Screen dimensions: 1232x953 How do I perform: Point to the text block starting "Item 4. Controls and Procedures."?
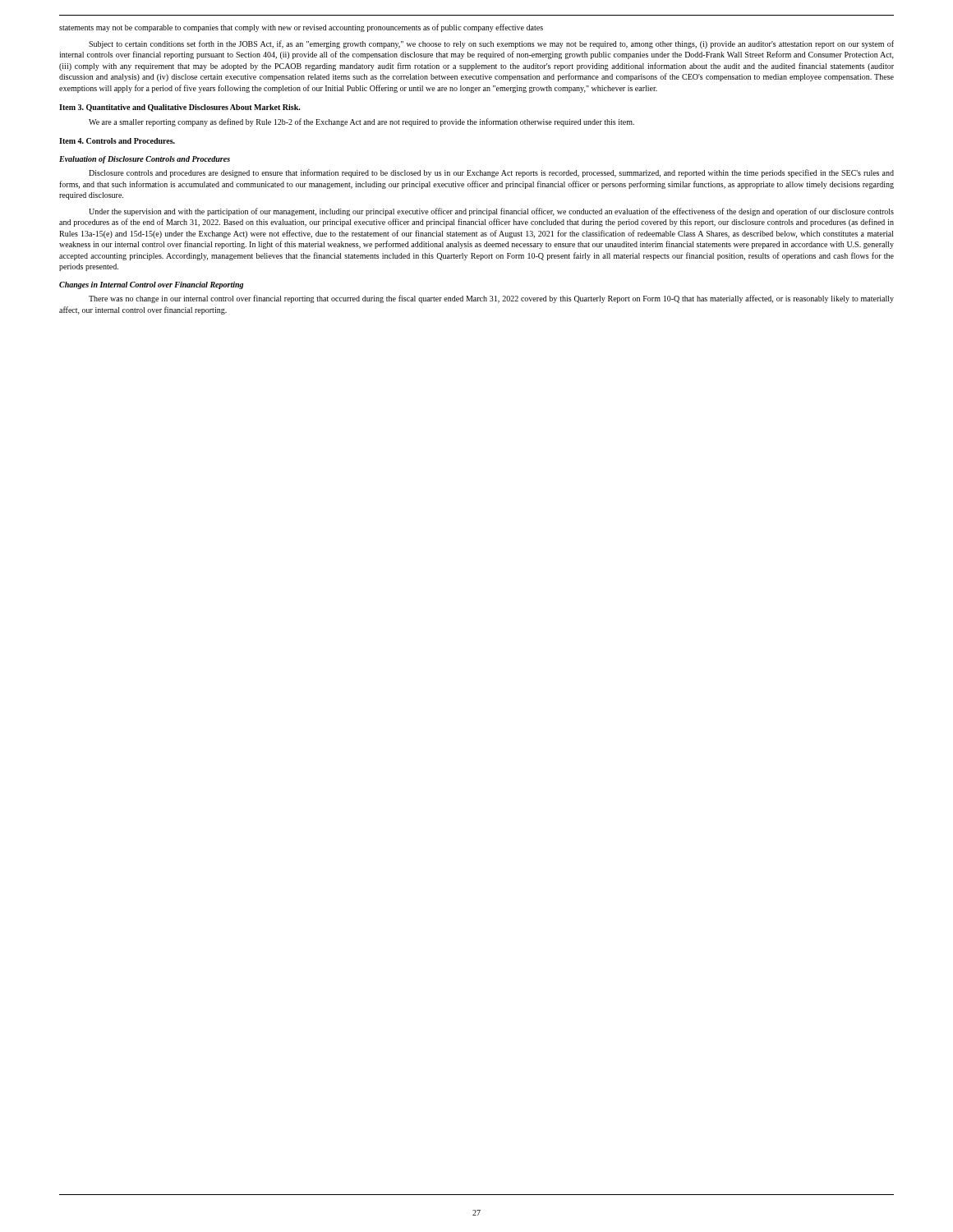coord(117,141)
